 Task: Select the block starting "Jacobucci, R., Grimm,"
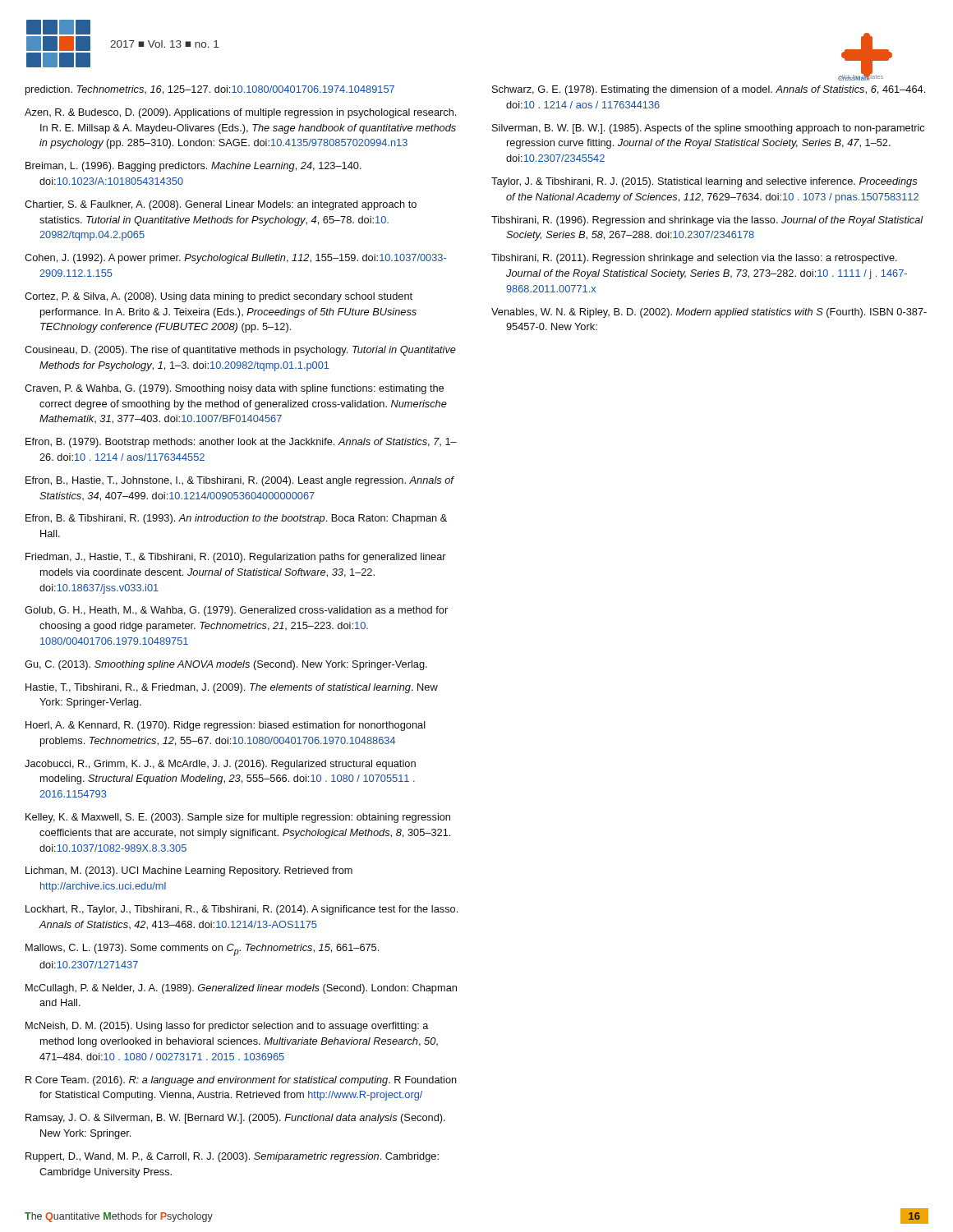(220, 779)
